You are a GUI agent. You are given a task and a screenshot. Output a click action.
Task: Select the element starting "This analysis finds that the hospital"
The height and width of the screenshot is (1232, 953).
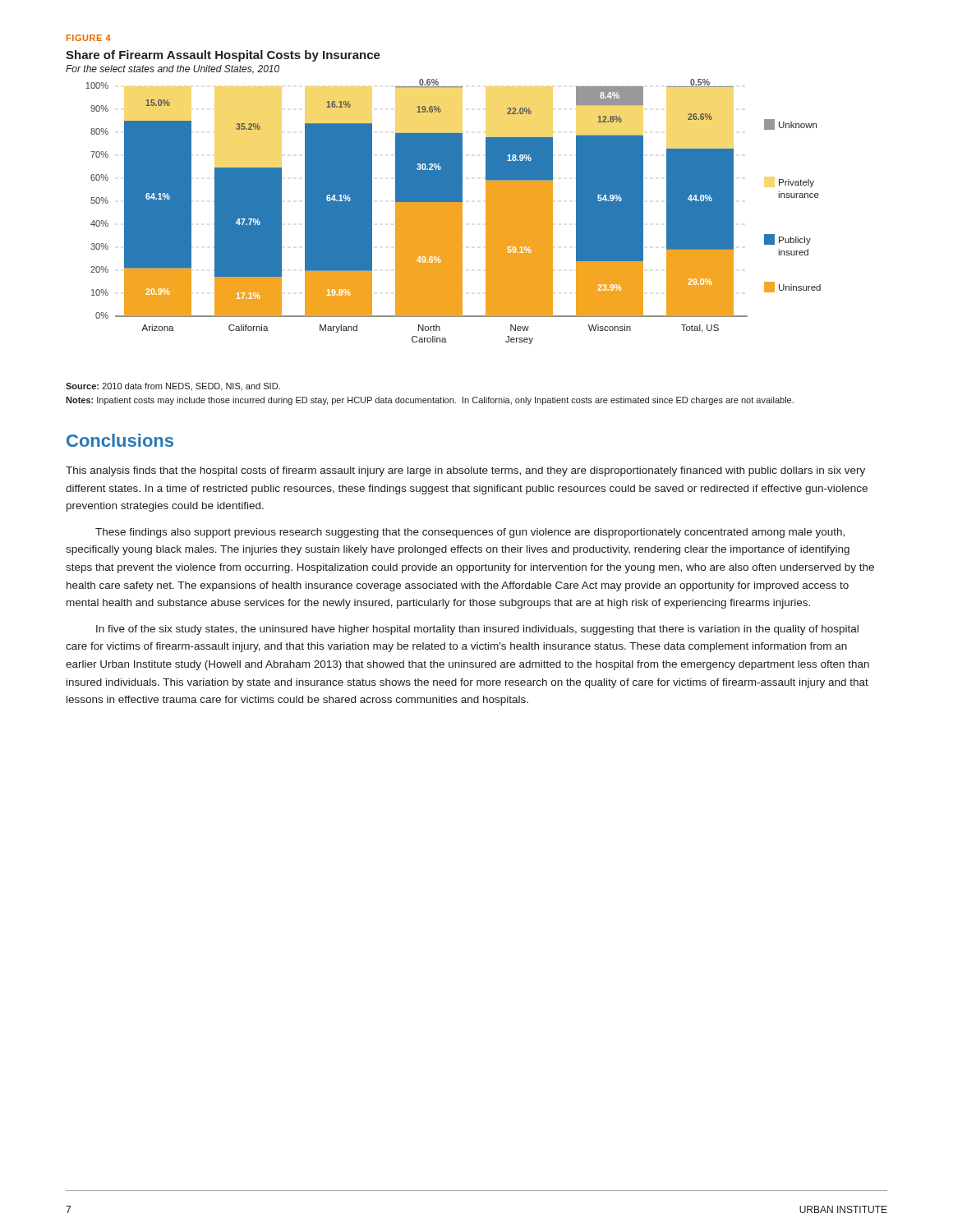[x=467, y=488]
